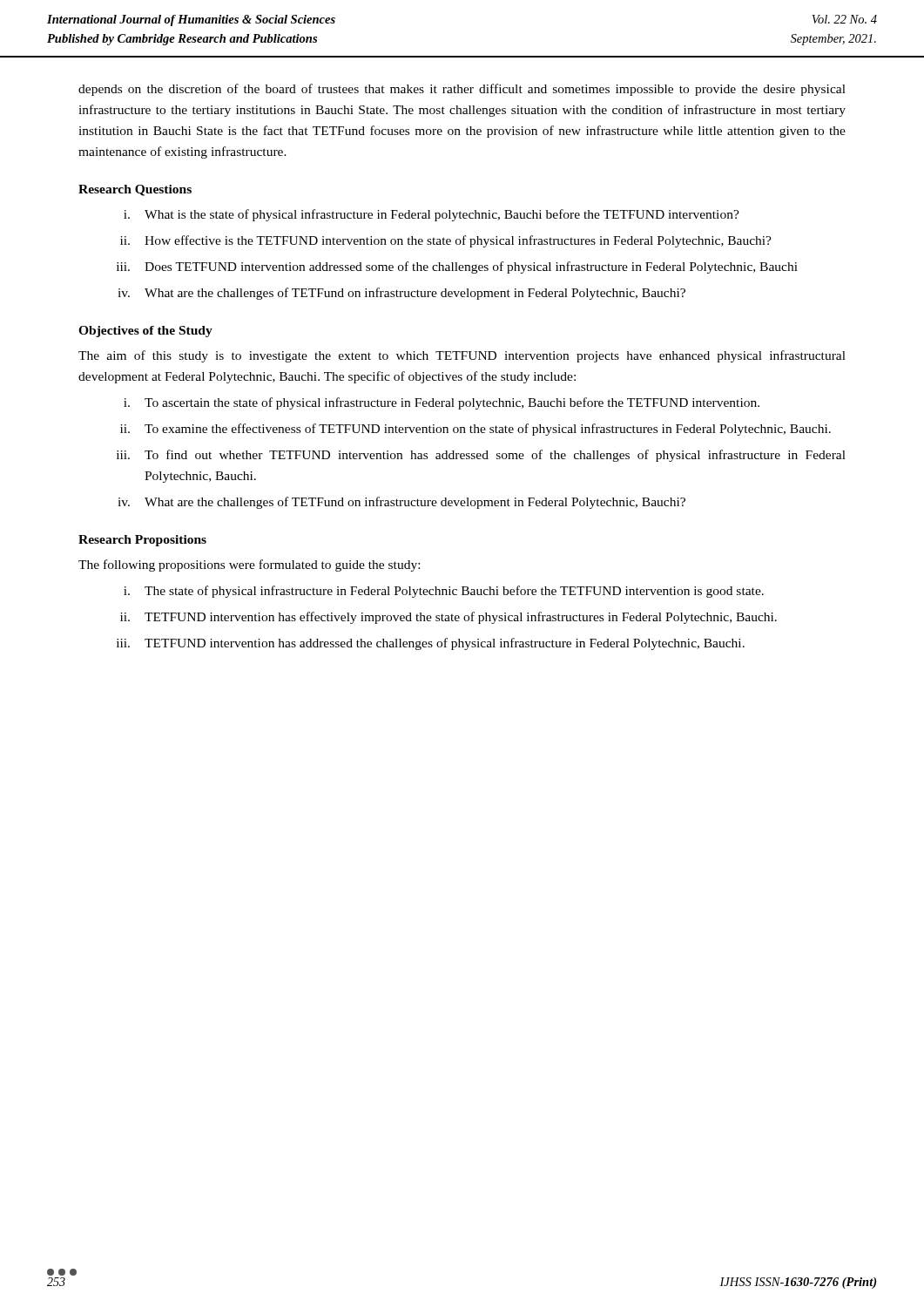Image resolution: width=924 pixels, height=1307 pixels.
Task: Locate the list item containing "ii. TETFUND intervention has"
Action: click(462, 617)
